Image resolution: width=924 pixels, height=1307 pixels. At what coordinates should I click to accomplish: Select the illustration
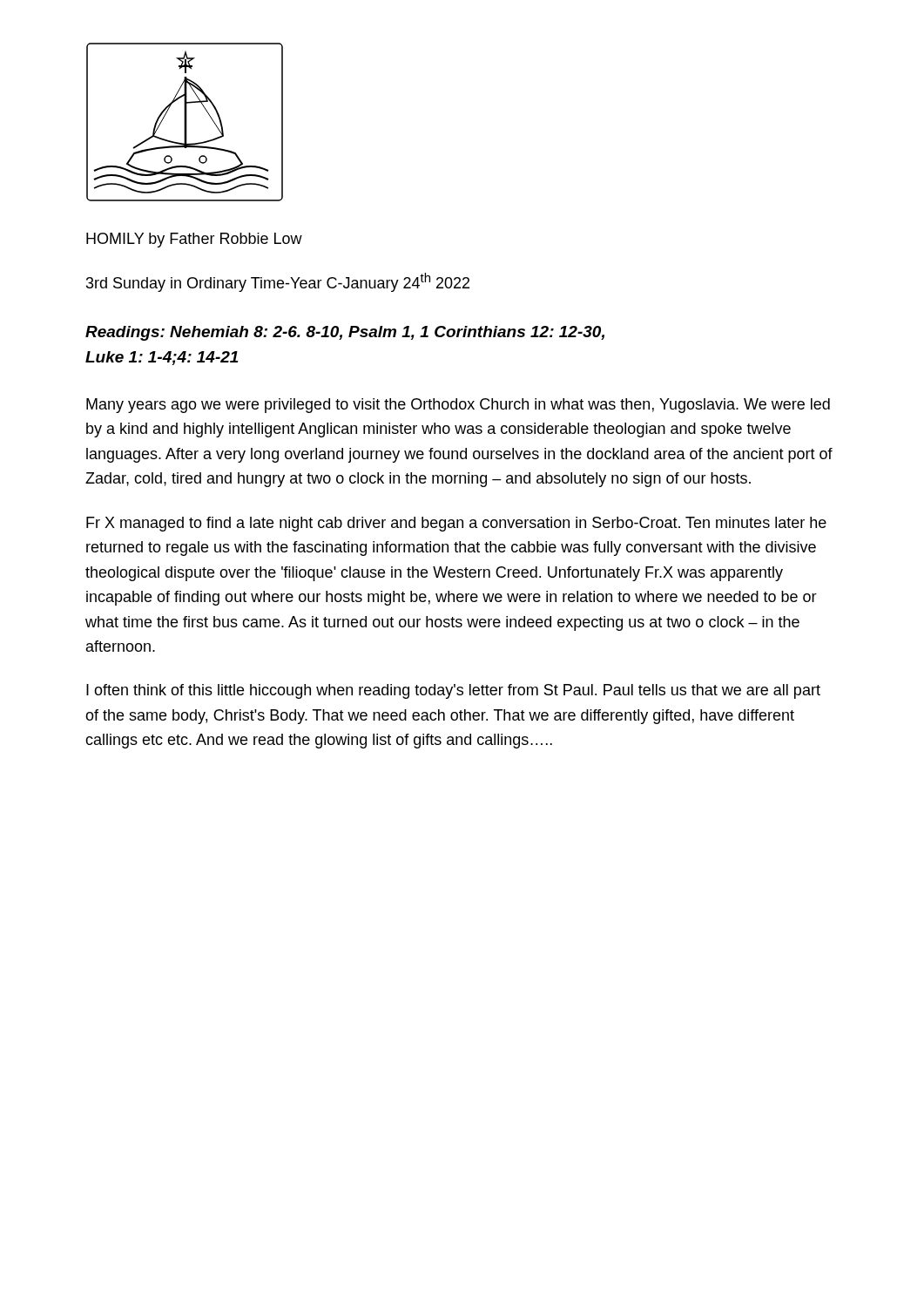460,122
